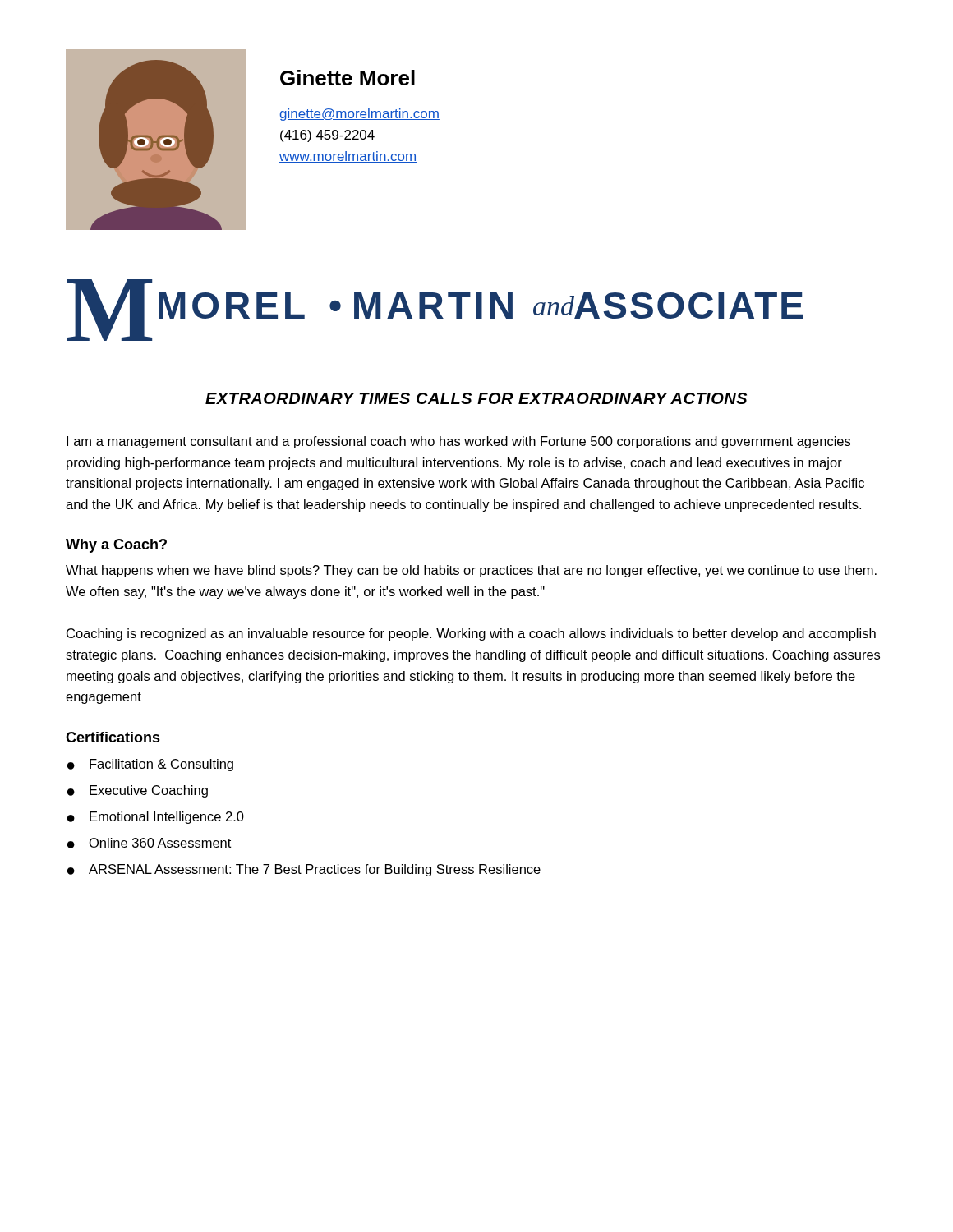Image resolution: width=953 pixels, height=1232 pixels.
Task: Click on the list item containing "● Emotional Intelligence 2.0"
Action: (155, 817)
